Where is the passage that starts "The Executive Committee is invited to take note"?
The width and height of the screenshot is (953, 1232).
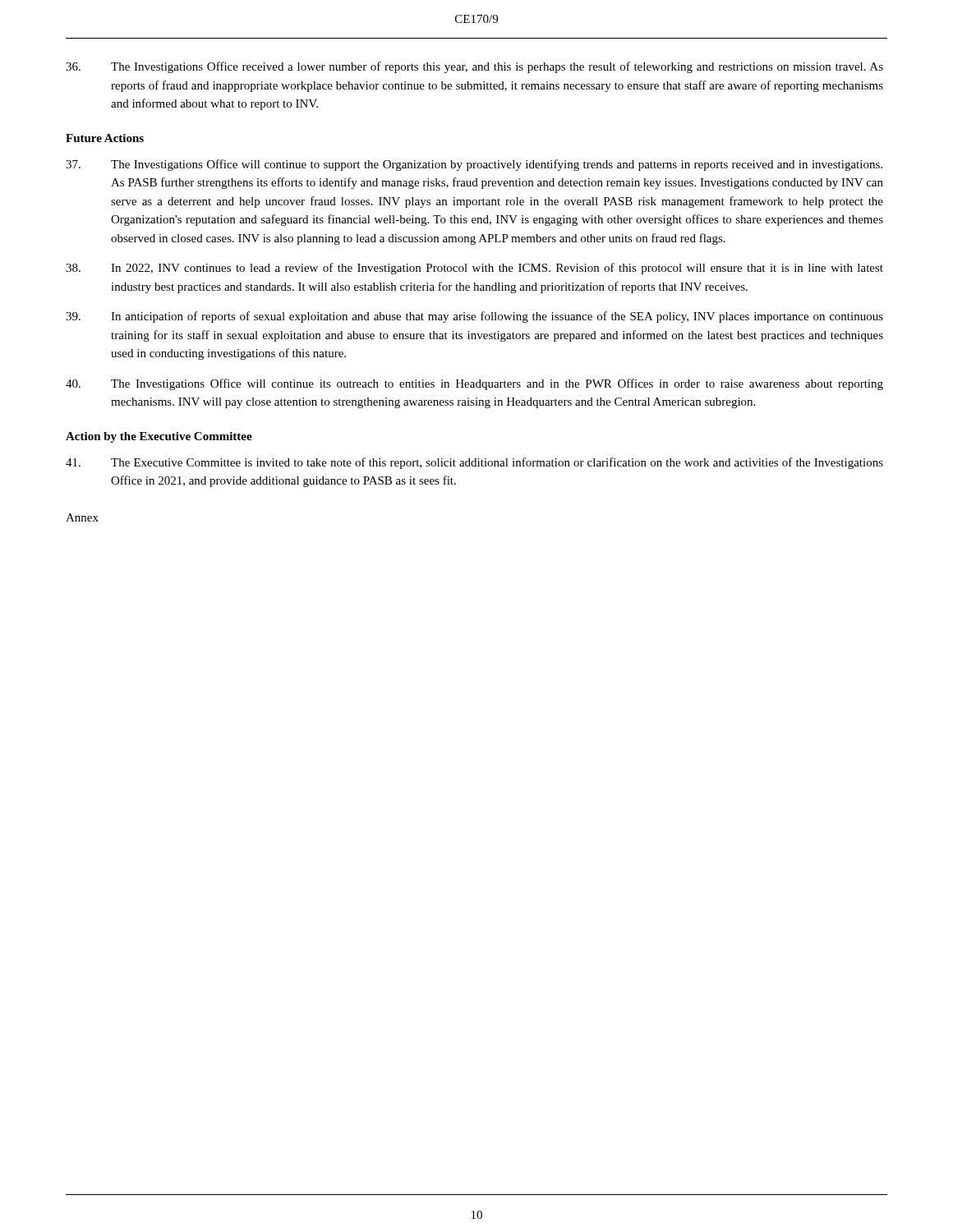click(474, 471)
